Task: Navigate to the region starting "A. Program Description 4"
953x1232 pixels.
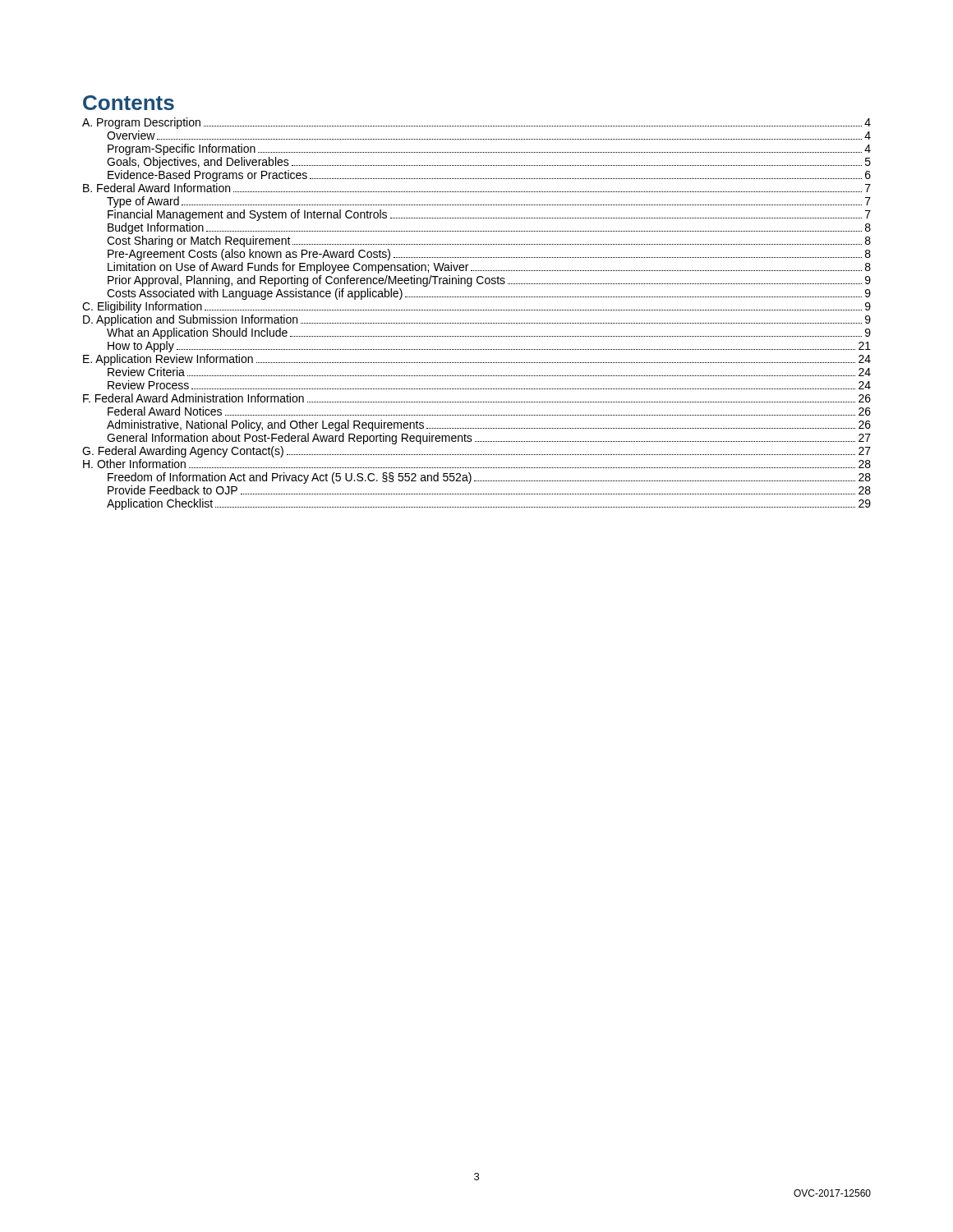Action: pos(476,122)
